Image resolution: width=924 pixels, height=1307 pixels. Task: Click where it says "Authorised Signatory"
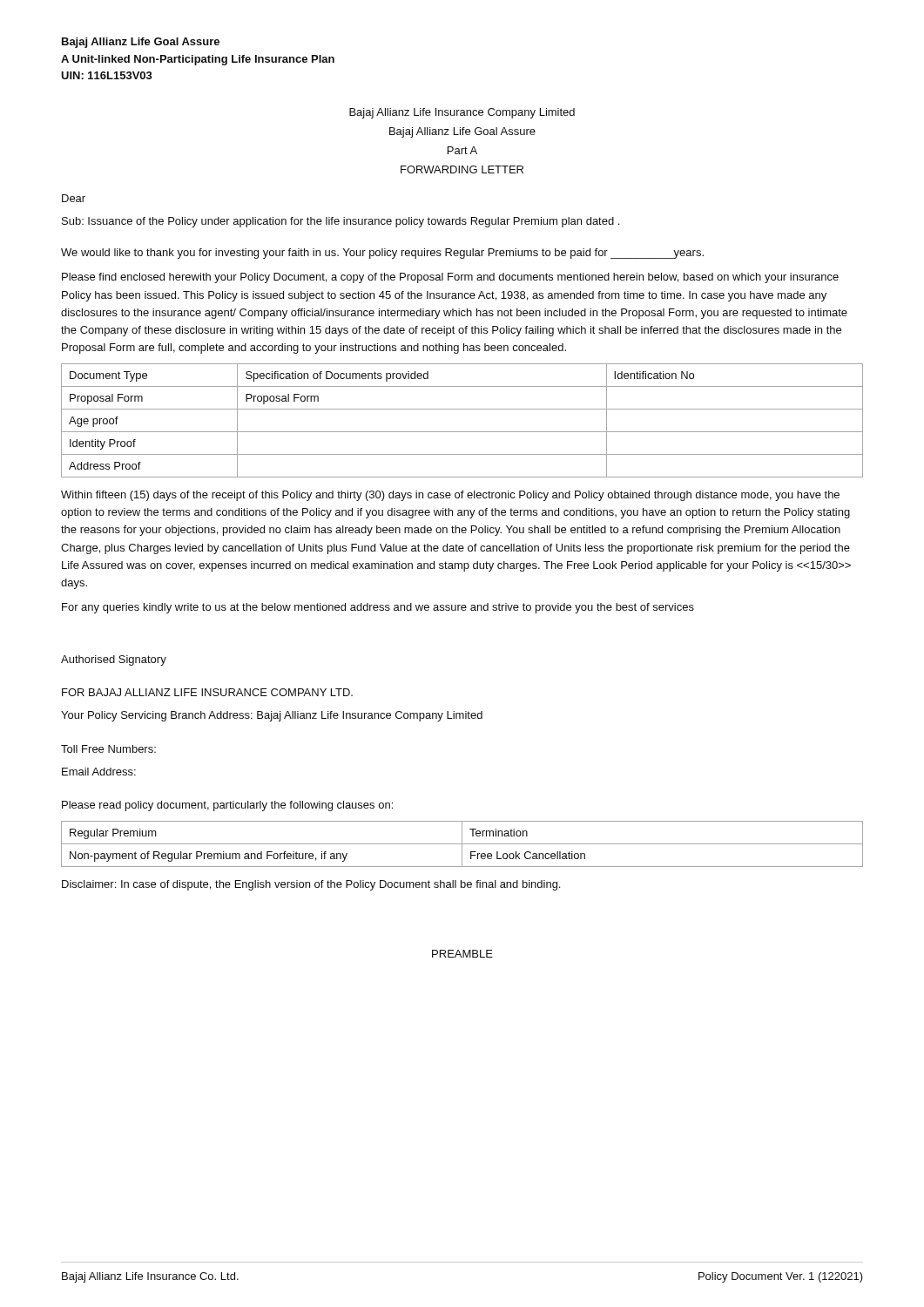pyautogui.click(x=114, y=660)
